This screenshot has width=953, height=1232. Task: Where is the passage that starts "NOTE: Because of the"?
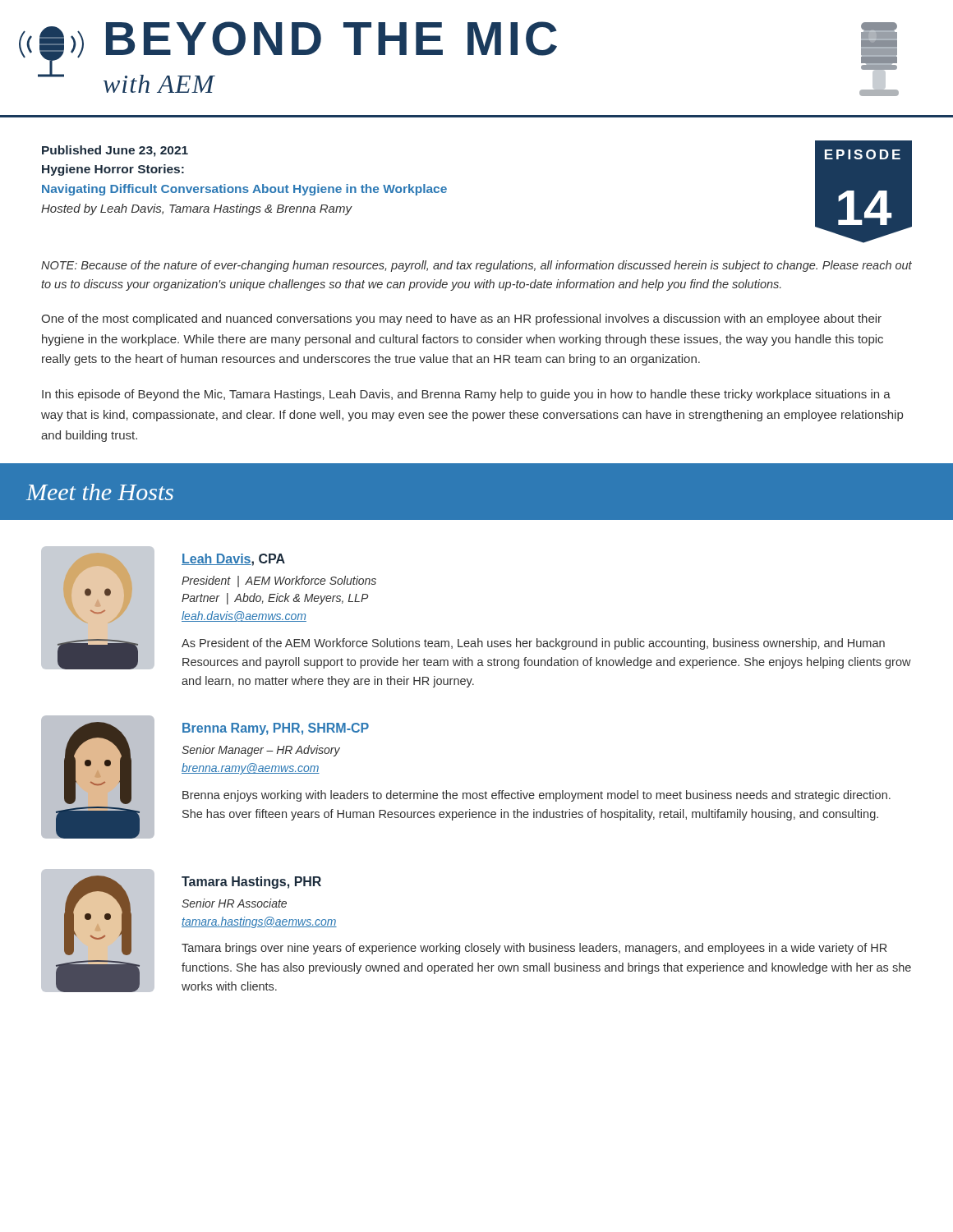click(476, 274)
